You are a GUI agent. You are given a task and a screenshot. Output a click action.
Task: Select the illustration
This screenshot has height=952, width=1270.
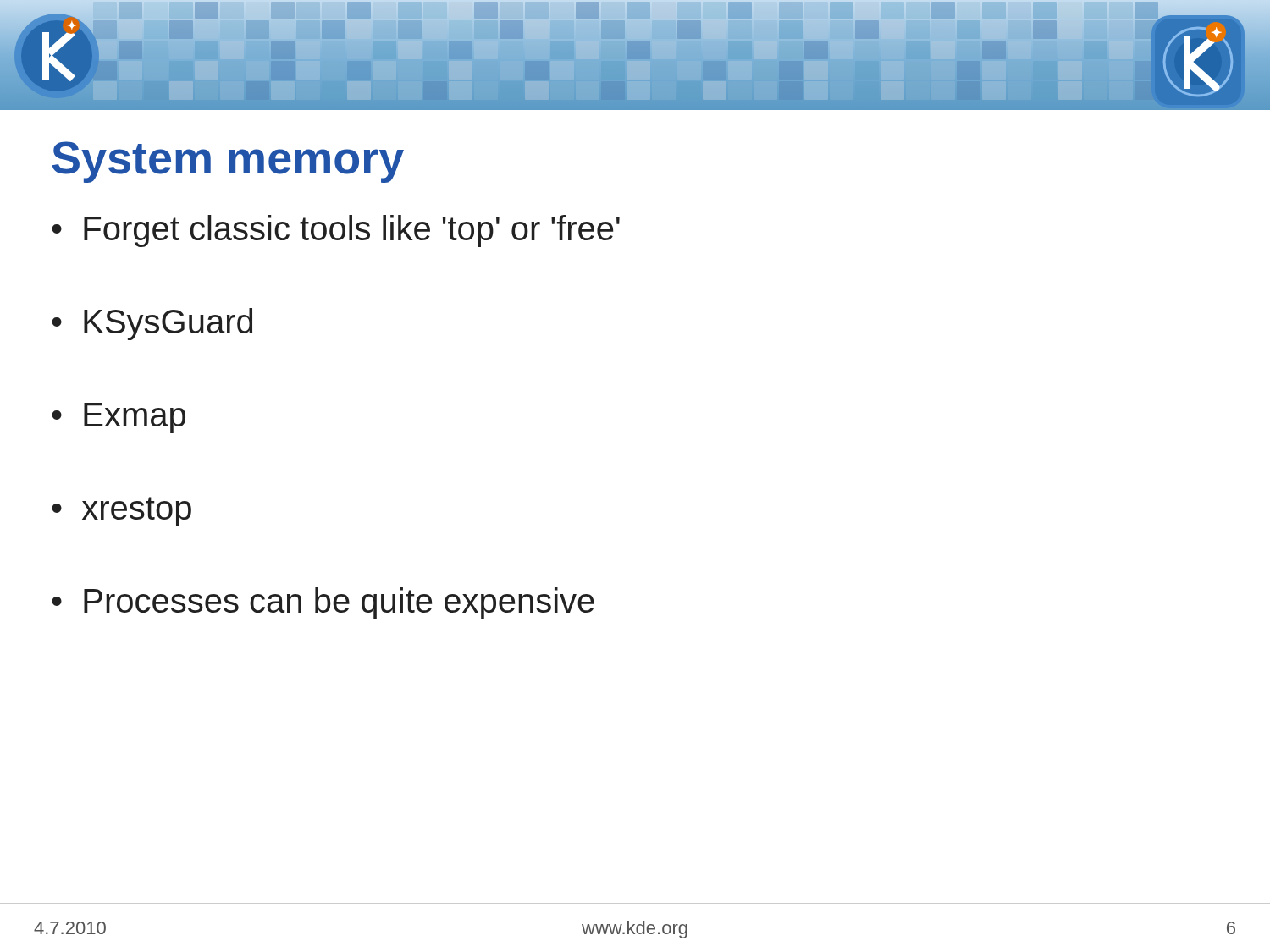pyautogui.click(x=635, y=55)
